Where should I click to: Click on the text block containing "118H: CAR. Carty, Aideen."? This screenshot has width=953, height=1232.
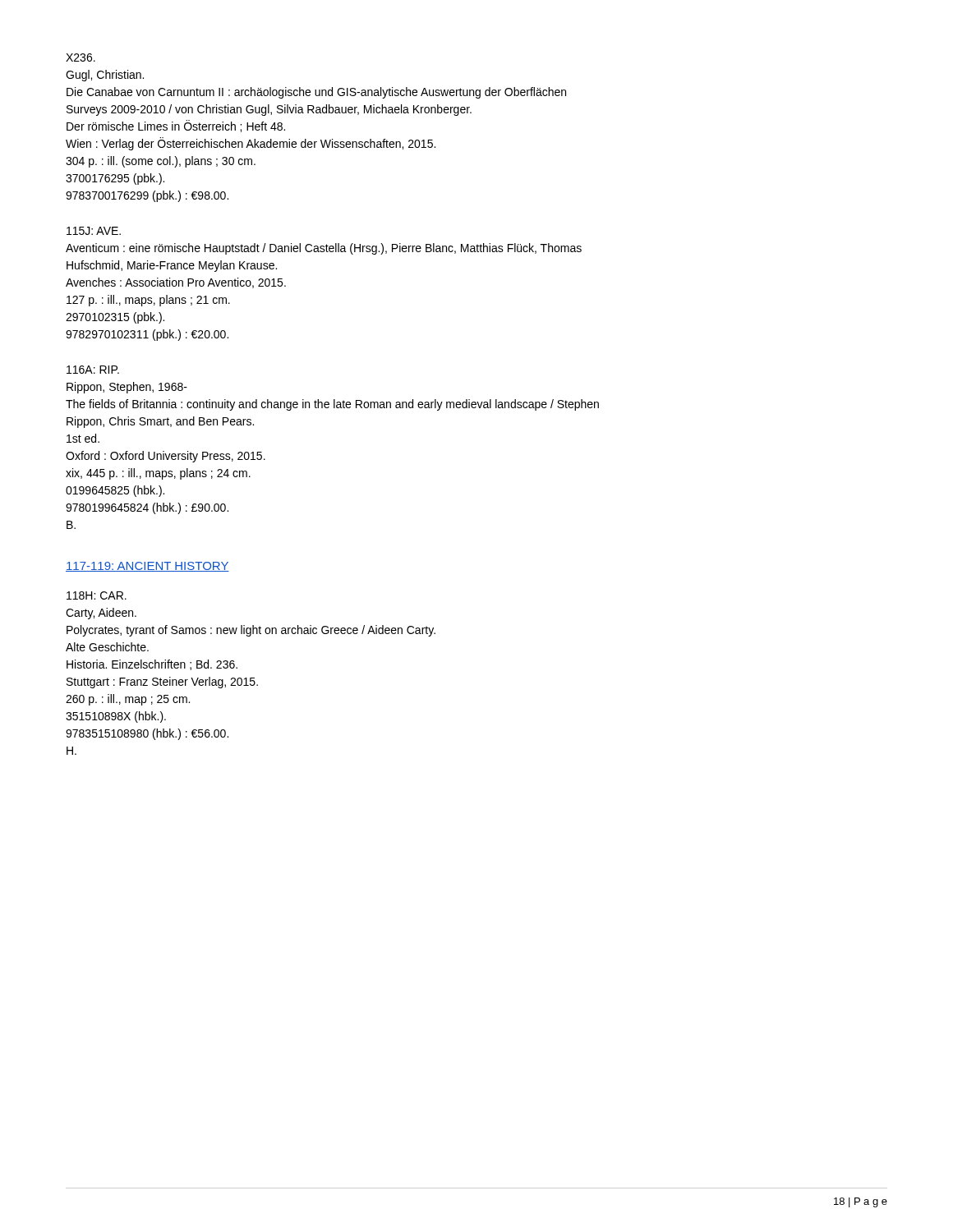[251, 673]
